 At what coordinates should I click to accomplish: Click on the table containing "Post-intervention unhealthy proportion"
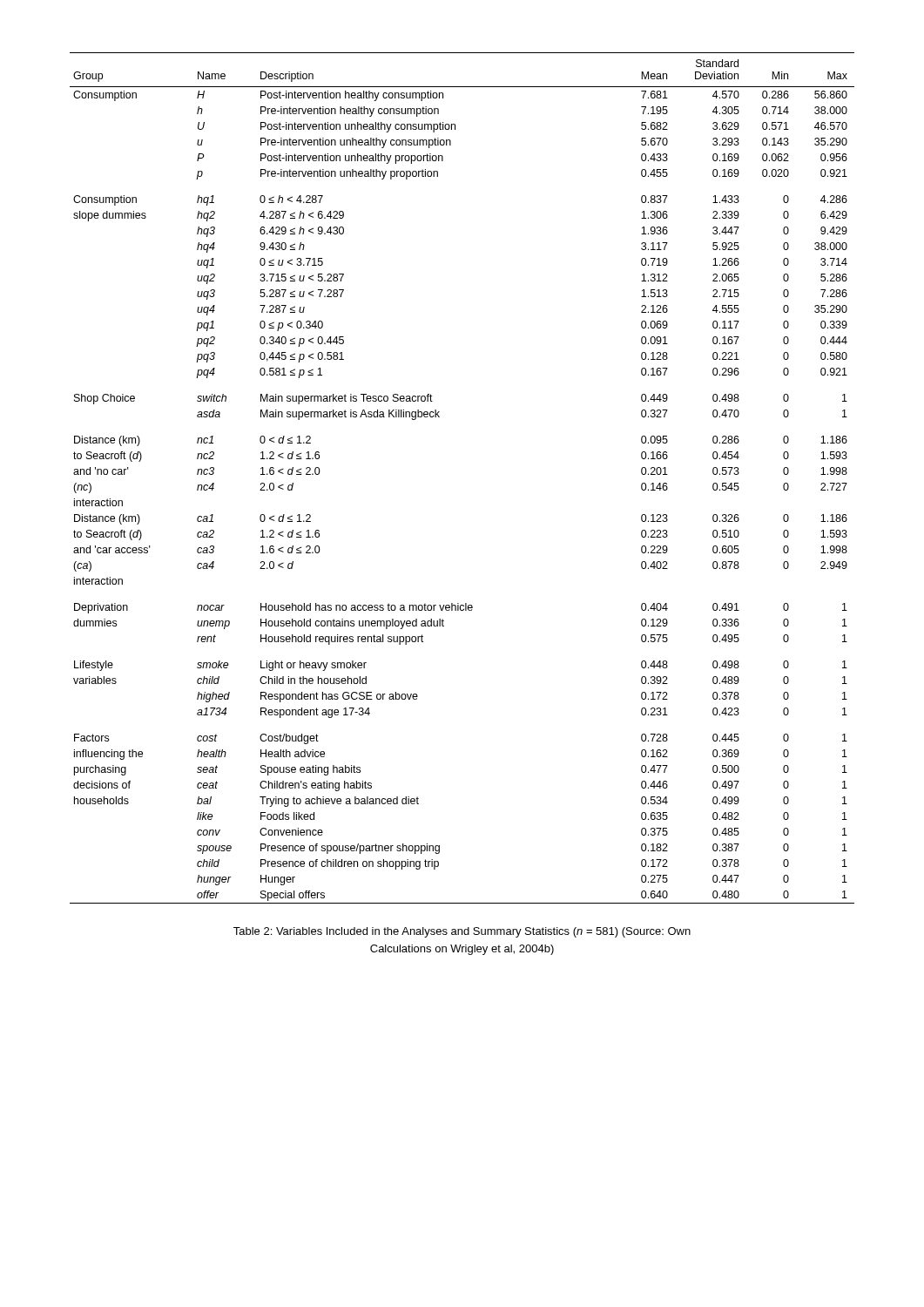(x=462, y=481)
